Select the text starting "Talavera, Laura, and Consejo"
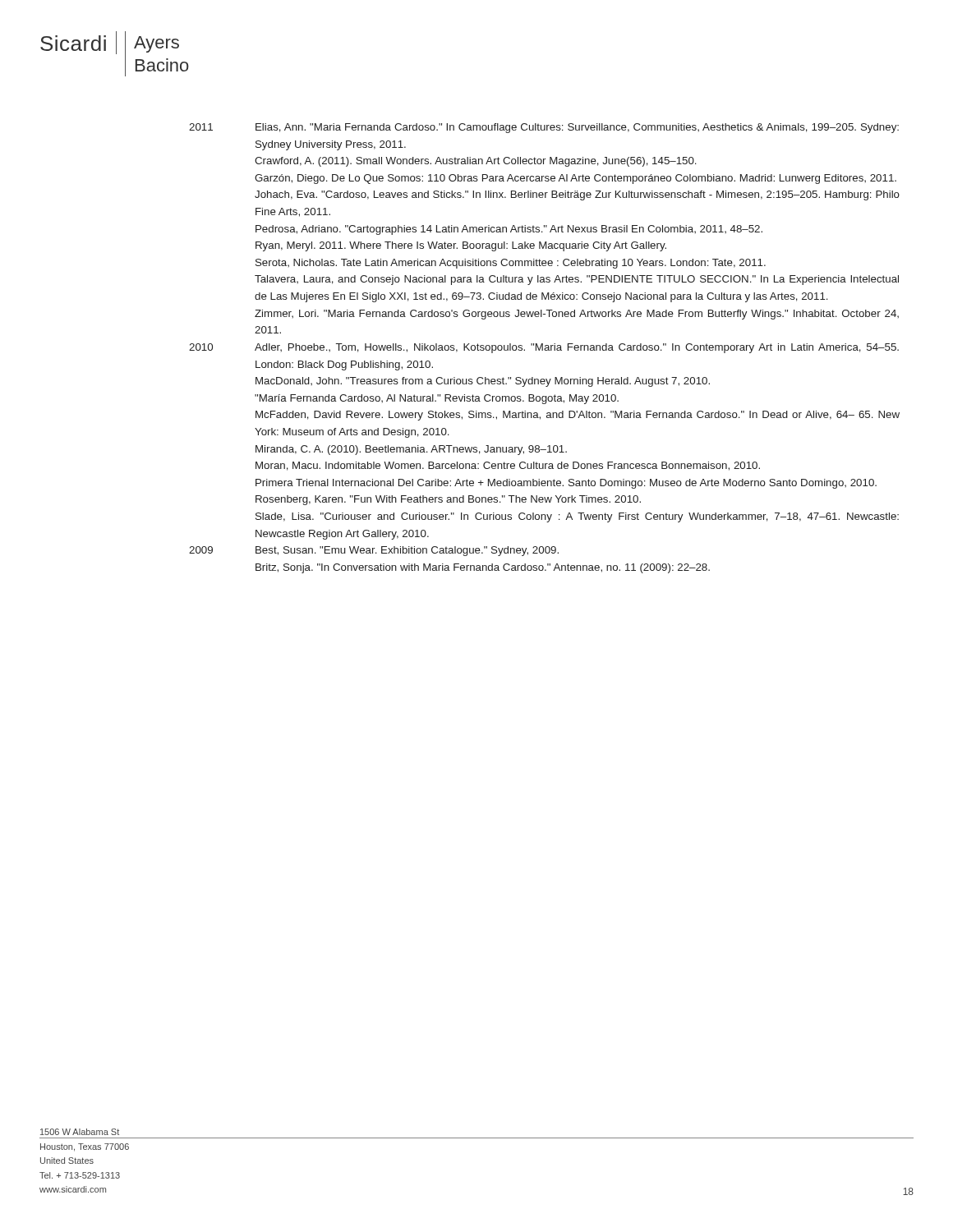The image size is (953, 1232). (x=577, y=288)
